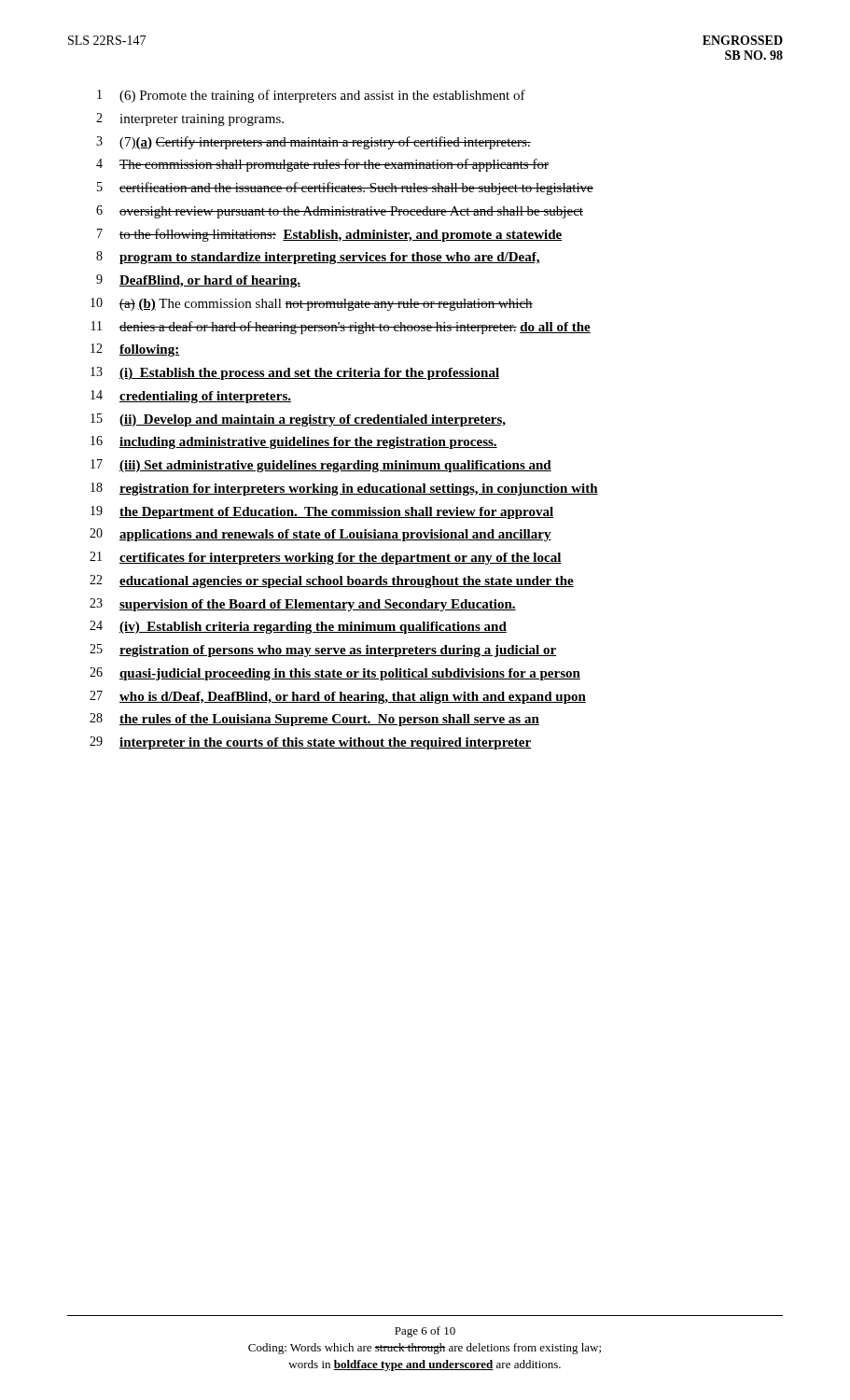This screenshot has width=850, height=1400.
Task: Click on the list item with the text "3 (7)(a) Certify"
Action: [x=425, y=142]
